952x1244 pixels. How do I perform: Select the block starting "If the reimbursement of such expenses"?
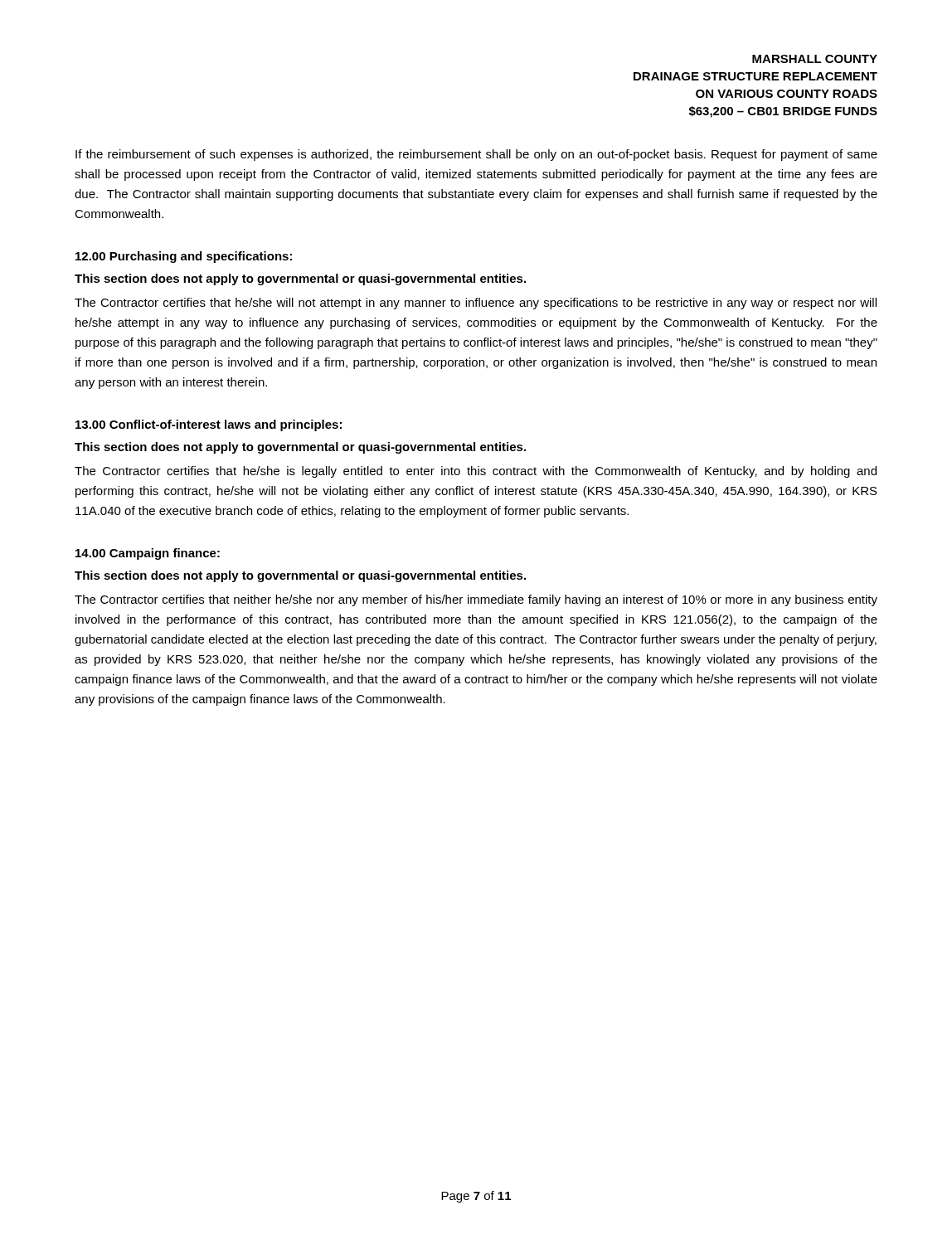point(476,184)
